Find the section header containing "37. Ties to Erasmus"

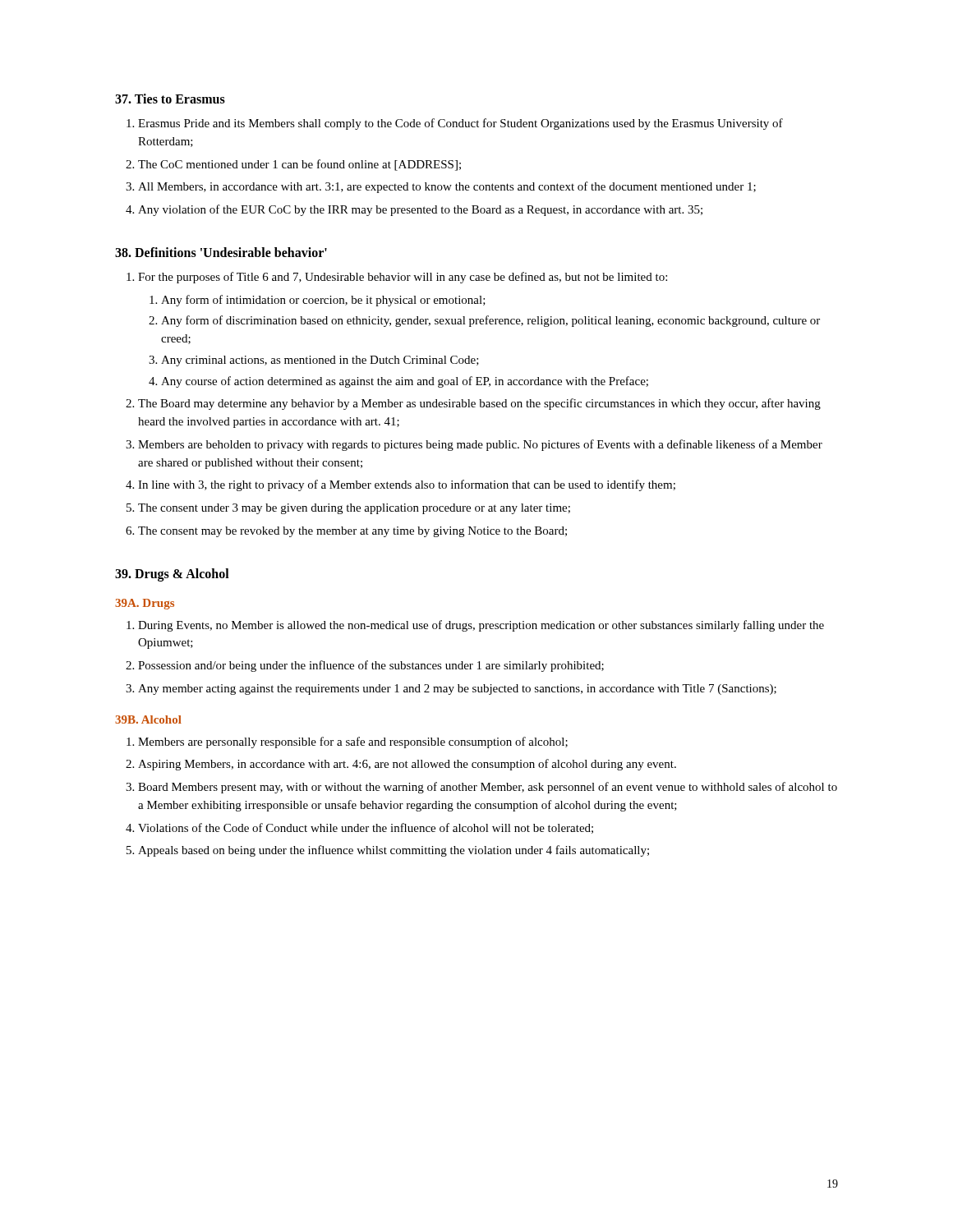[x=170, y=99]
